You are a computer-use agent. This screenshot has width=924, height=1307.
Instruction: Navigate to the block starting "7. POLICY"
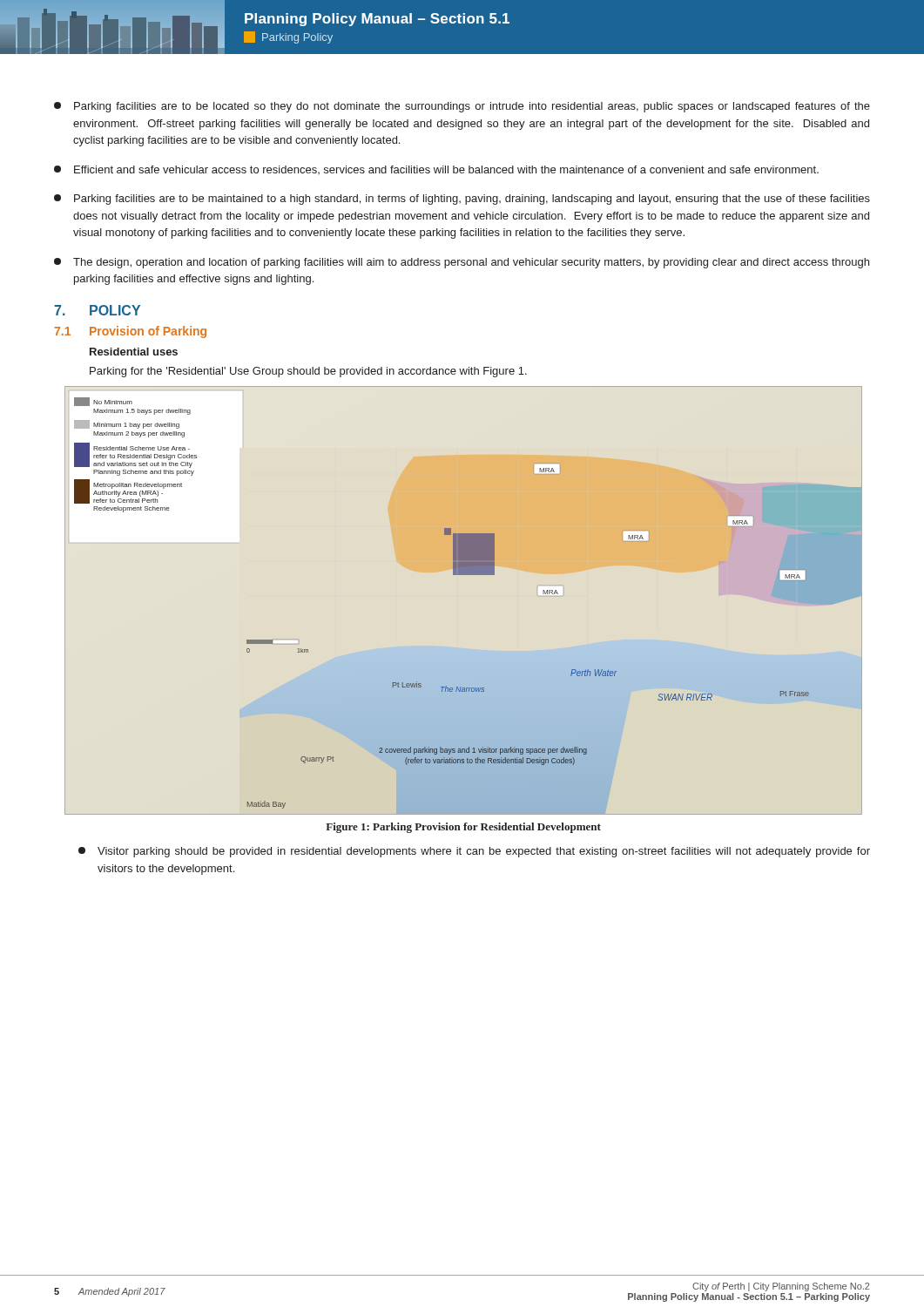point(97,311)
